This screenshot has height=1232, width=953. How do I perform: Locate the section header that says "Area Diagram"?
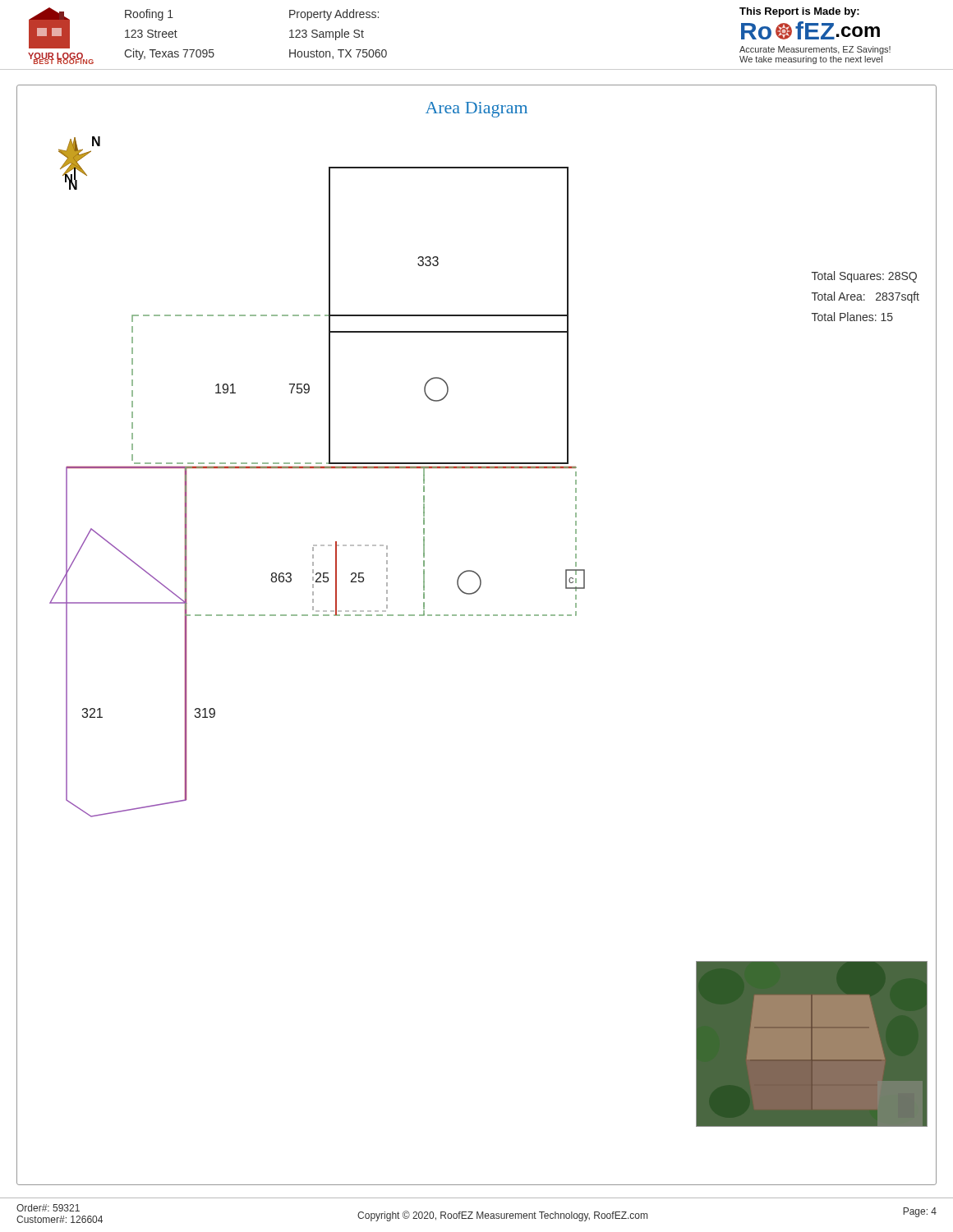point(476,107)
